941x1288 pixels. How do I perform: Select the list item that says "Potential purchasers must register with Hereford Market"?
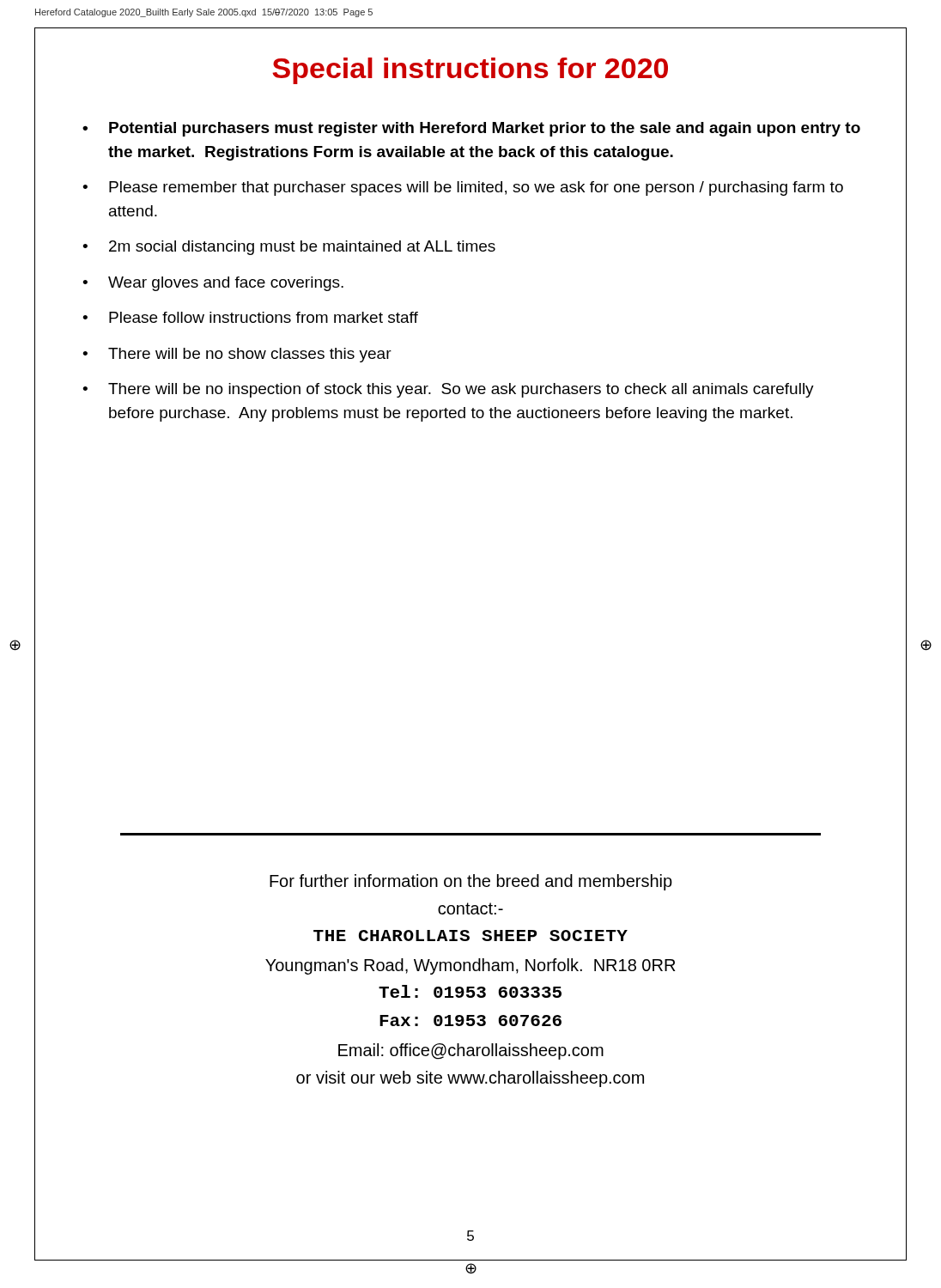tap(484, 139)
